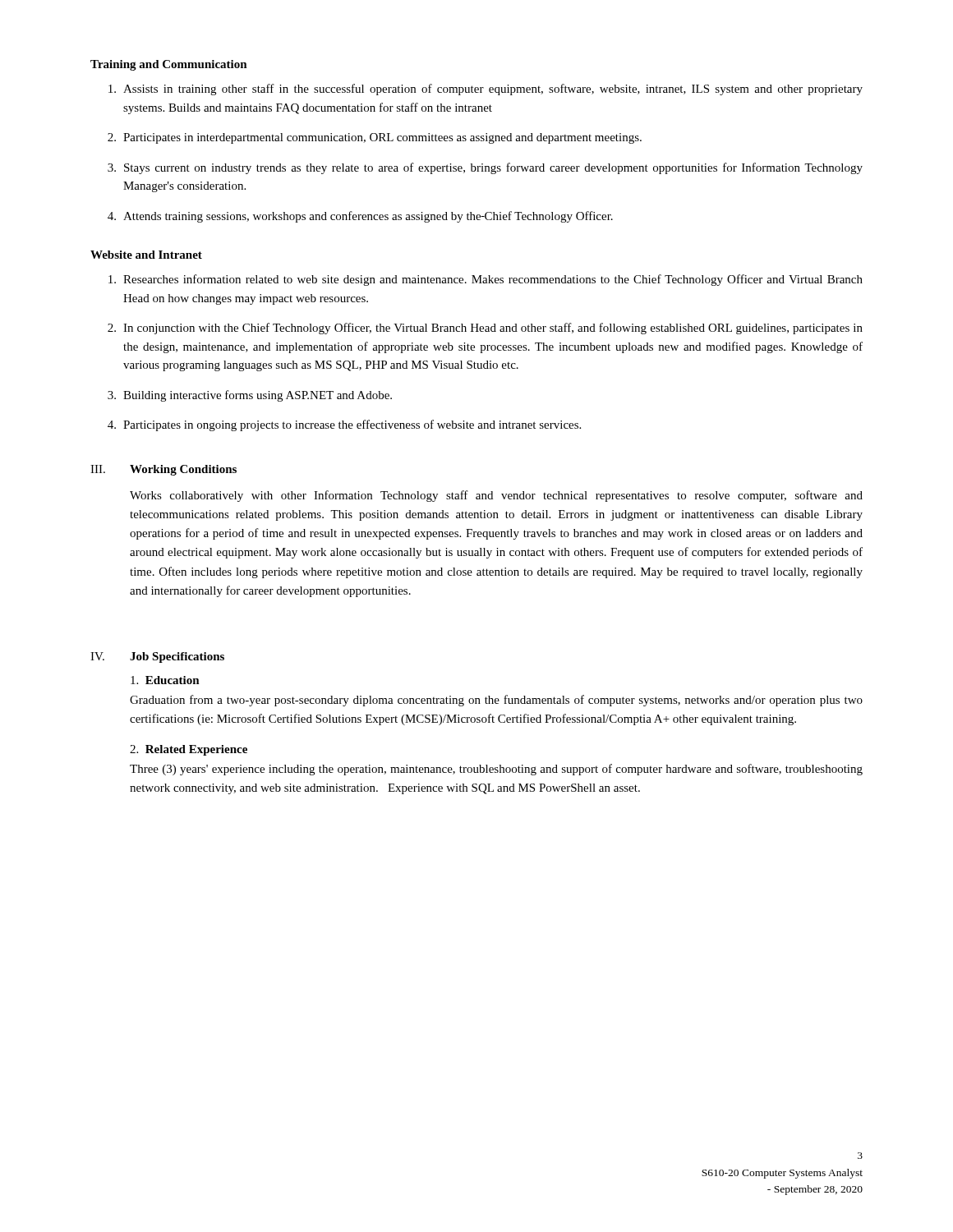Find the list item that reads "Researches information related"
953x1232 pixels.
(476, 289)
